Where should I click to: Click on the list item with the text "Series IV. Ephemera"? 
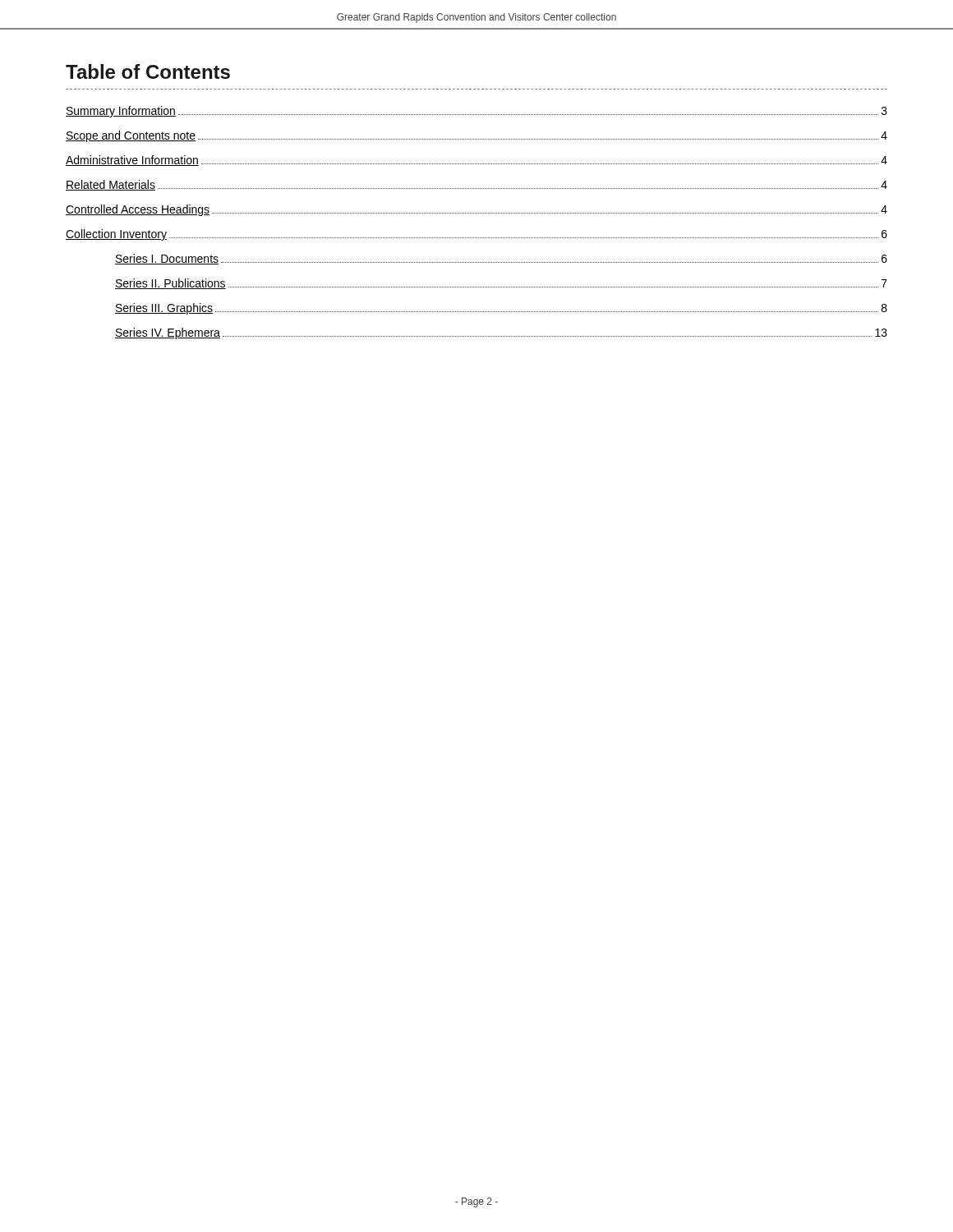501,333
